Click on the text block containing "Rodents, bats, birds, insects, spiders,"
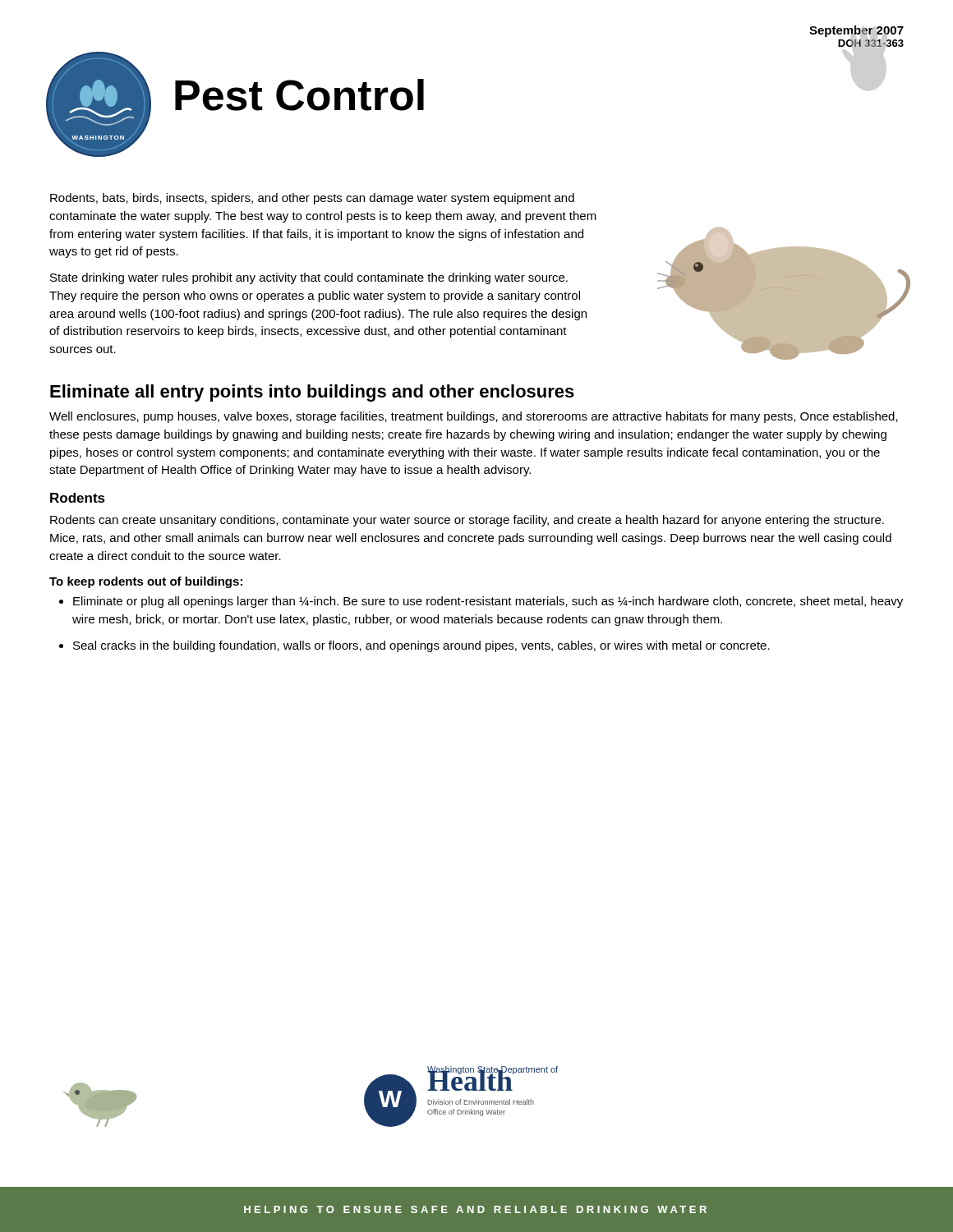Screen dimensions: 1232x953 [x=323, y=224]
